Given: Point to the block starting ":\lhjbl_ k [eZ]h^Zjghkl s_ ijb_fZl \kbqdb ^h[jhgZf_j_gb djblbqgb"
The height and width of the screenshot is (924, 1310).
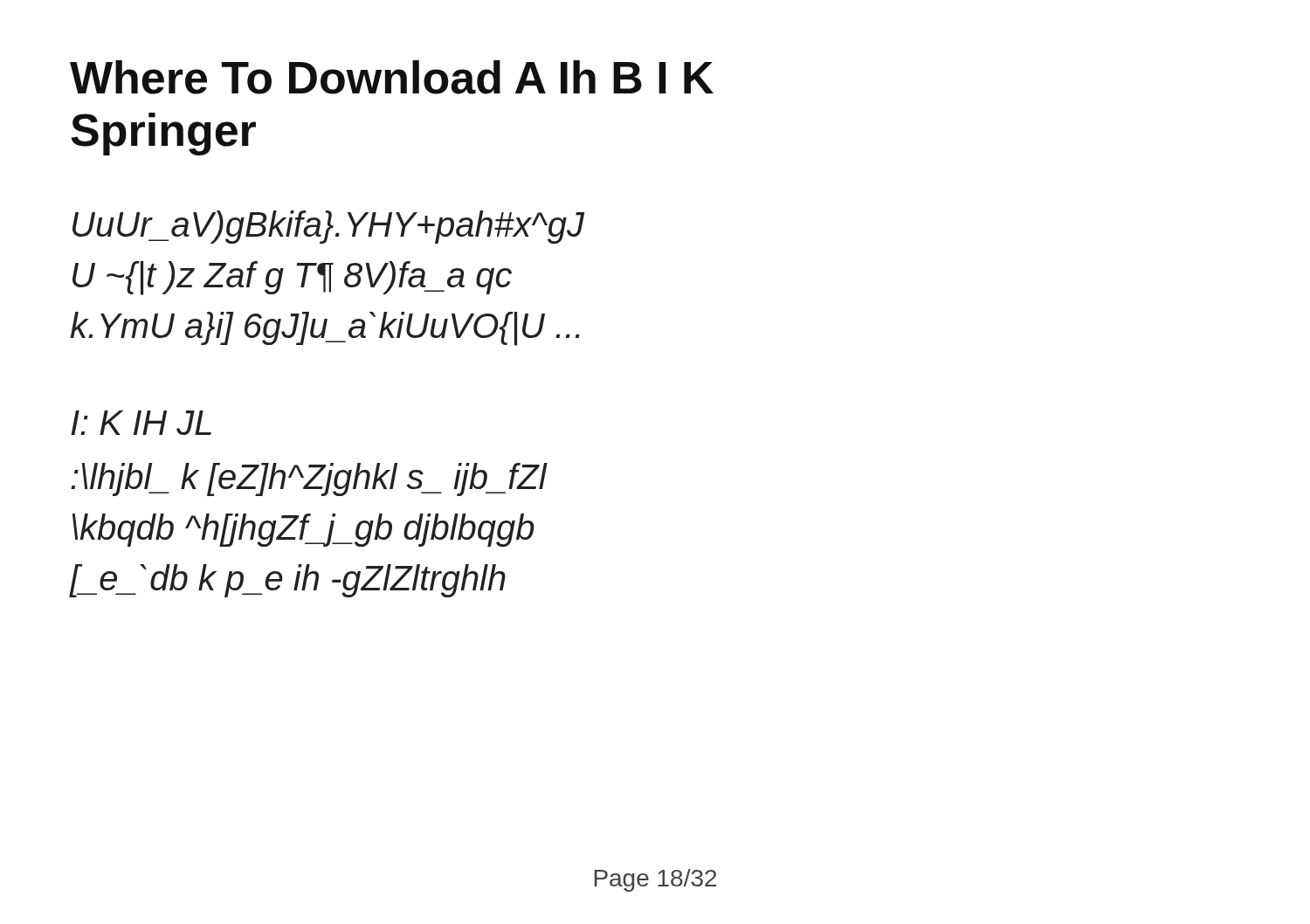Looking at the screenshot, I should click(308, 527).
